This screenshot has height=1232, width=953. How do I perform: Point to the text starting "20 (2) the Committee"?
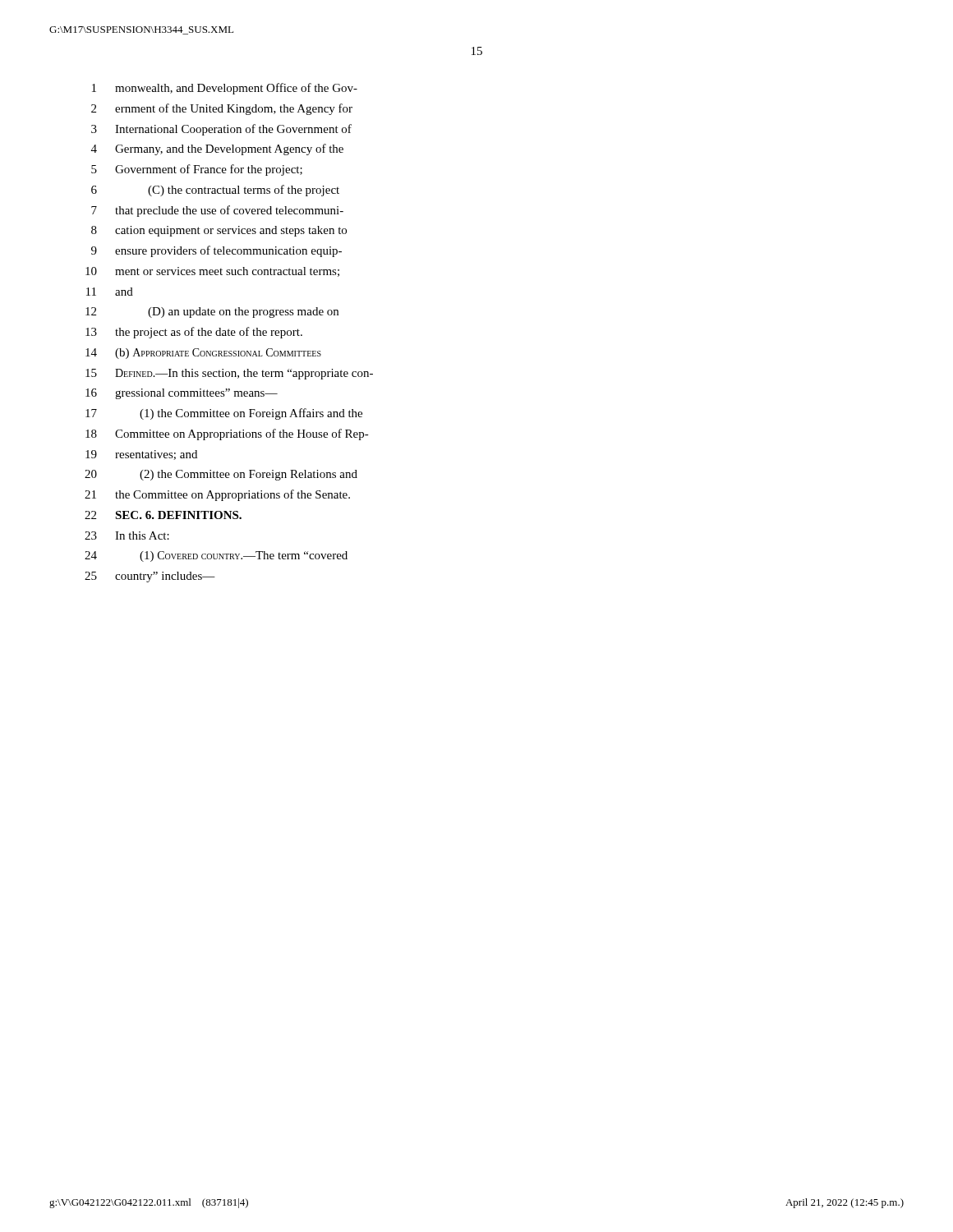point(221,475)
